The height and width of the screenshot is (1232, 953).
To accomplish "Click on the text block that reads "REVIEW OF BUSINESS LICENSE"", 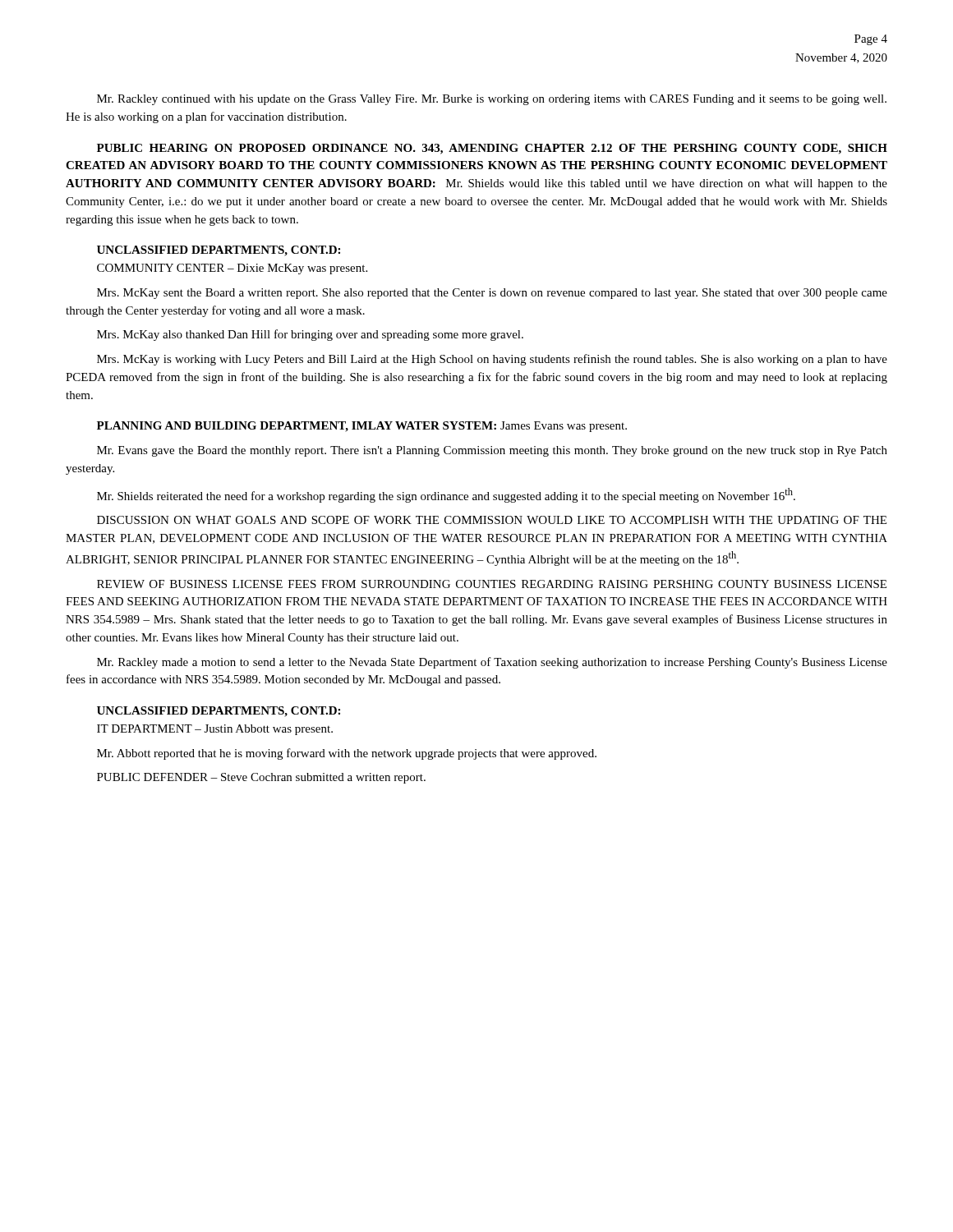I will [x=476, y=611].
